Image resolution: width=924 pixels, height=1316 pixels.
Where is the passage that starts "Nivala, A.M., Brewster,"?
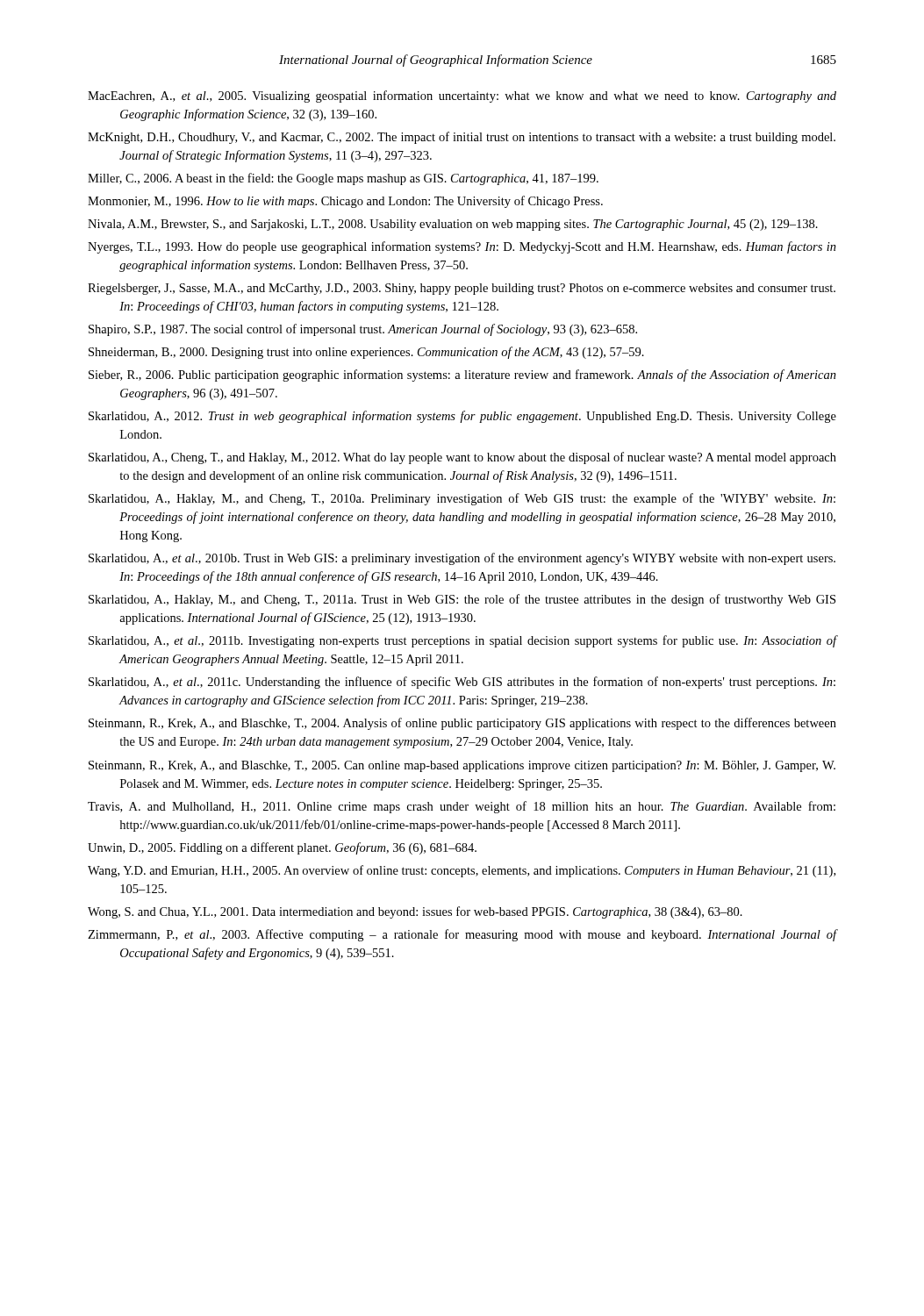point(462,224)
